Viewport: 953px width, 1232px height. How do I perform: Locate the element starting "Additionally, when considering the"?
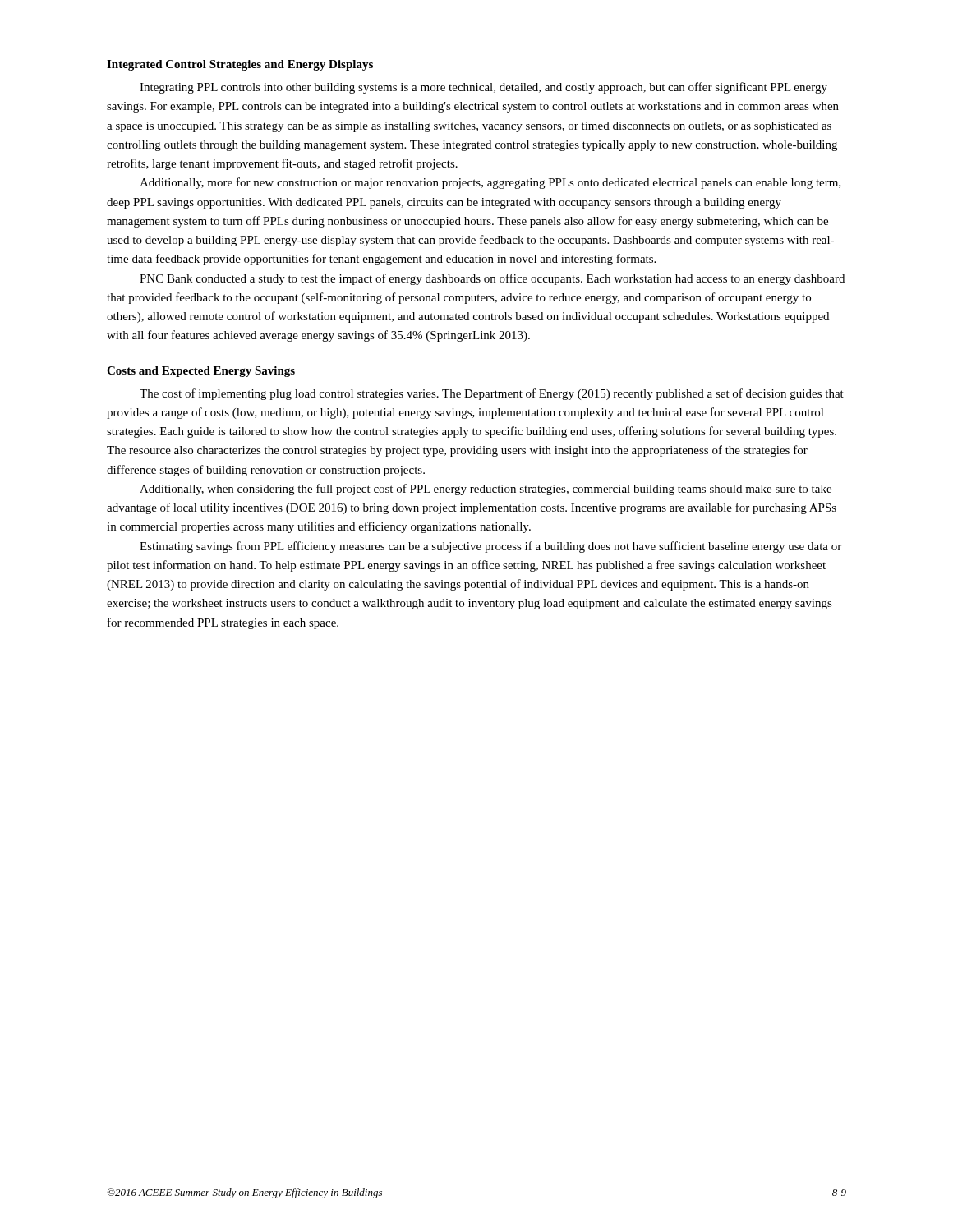coord(476,508)
